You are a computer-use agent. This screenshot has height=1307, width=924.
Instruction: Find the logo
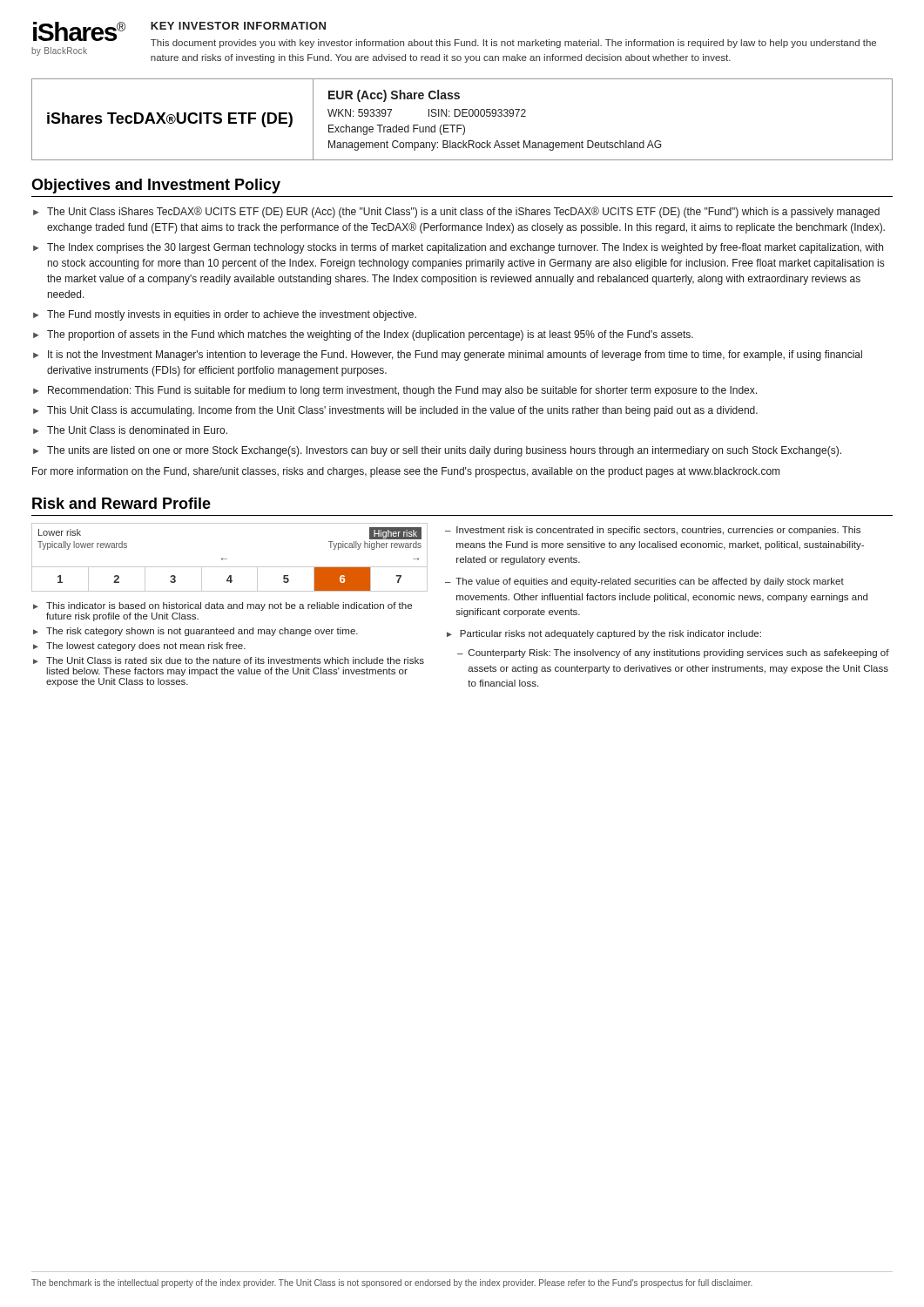point(78,38)
